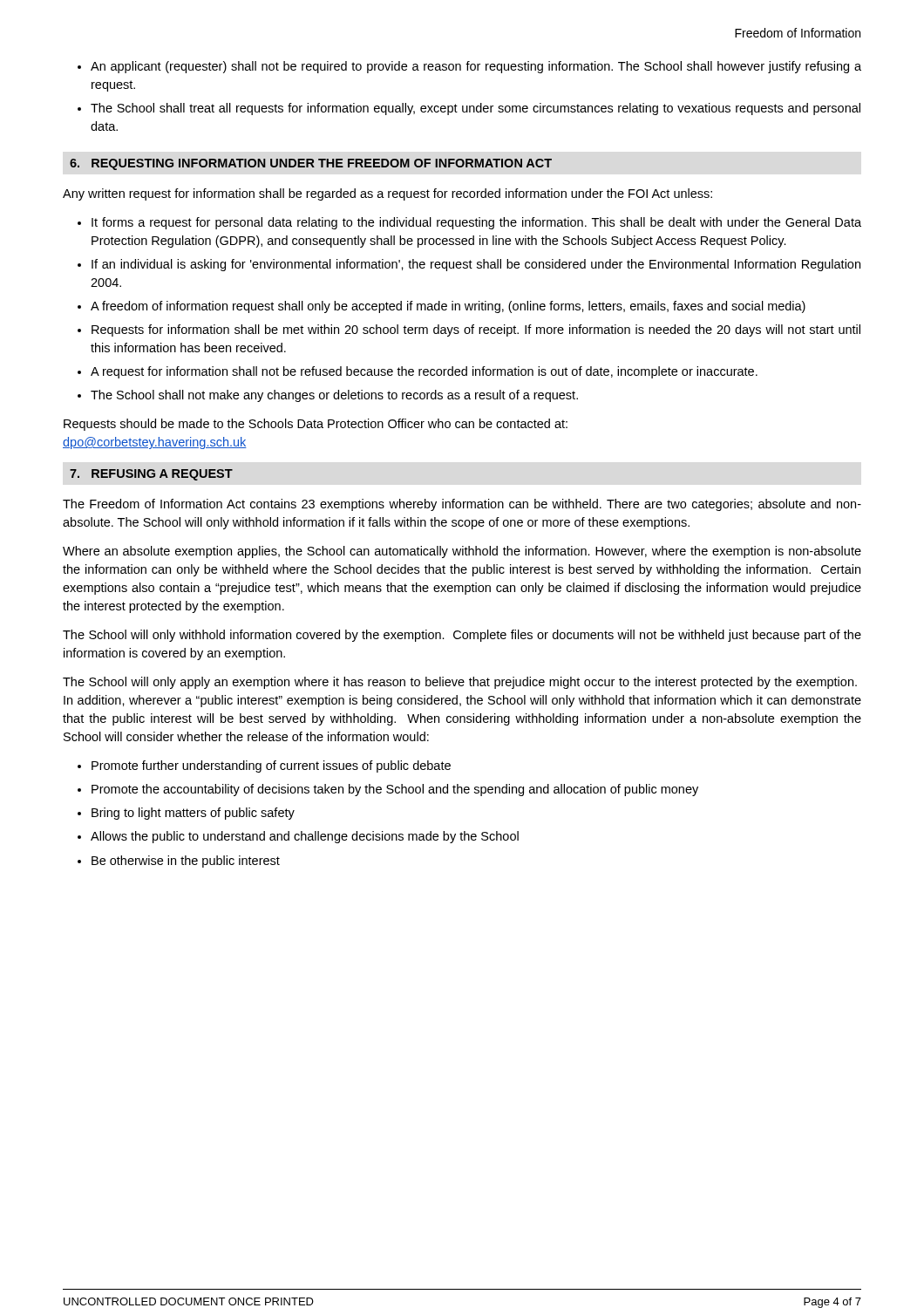
Task: Click on the list item that reads "Allows the public to"
Action: pos(305,837)
